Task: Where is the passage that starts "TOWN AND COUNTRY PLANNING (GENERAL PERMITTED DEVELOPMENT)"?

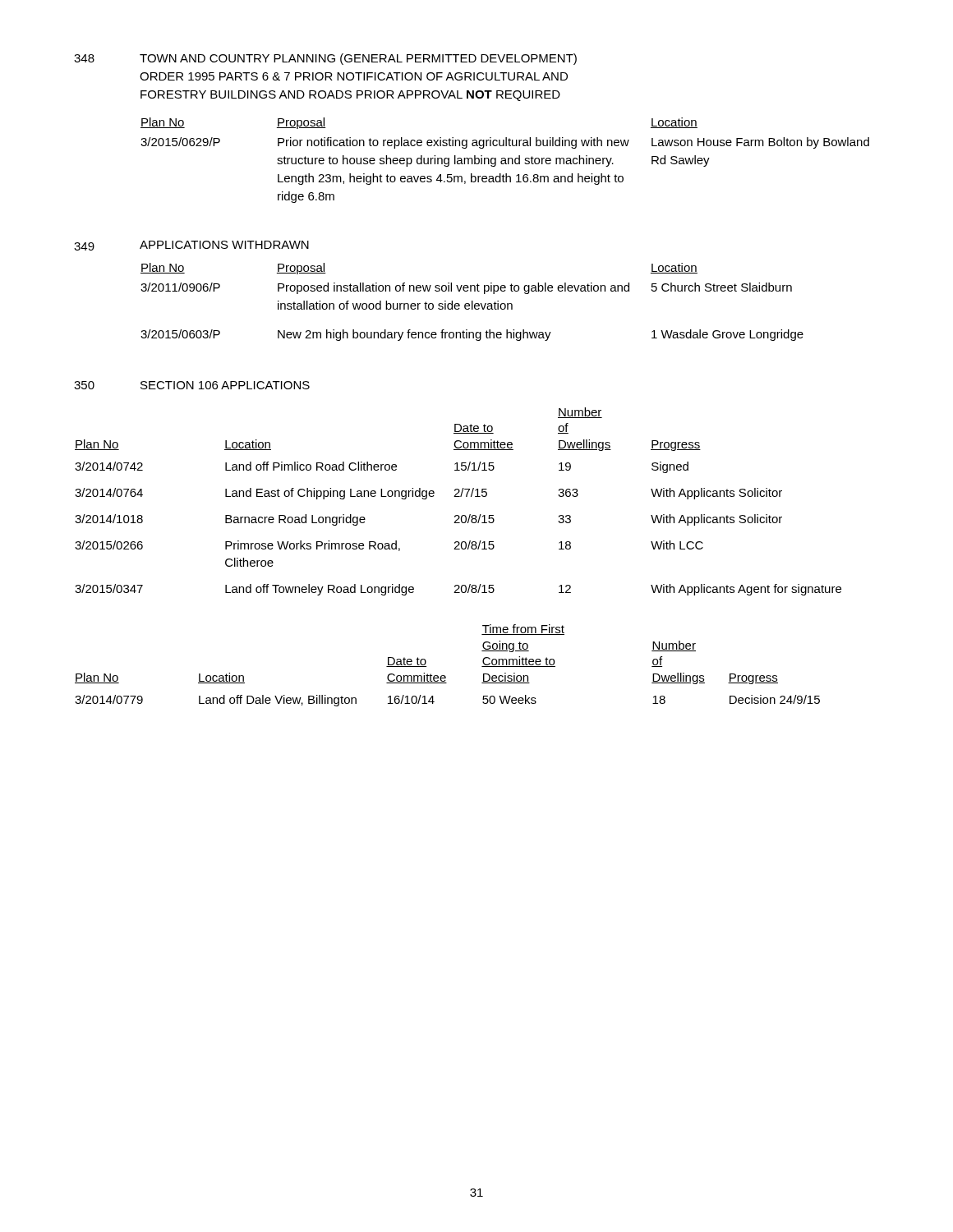Action: click(359, 76)
